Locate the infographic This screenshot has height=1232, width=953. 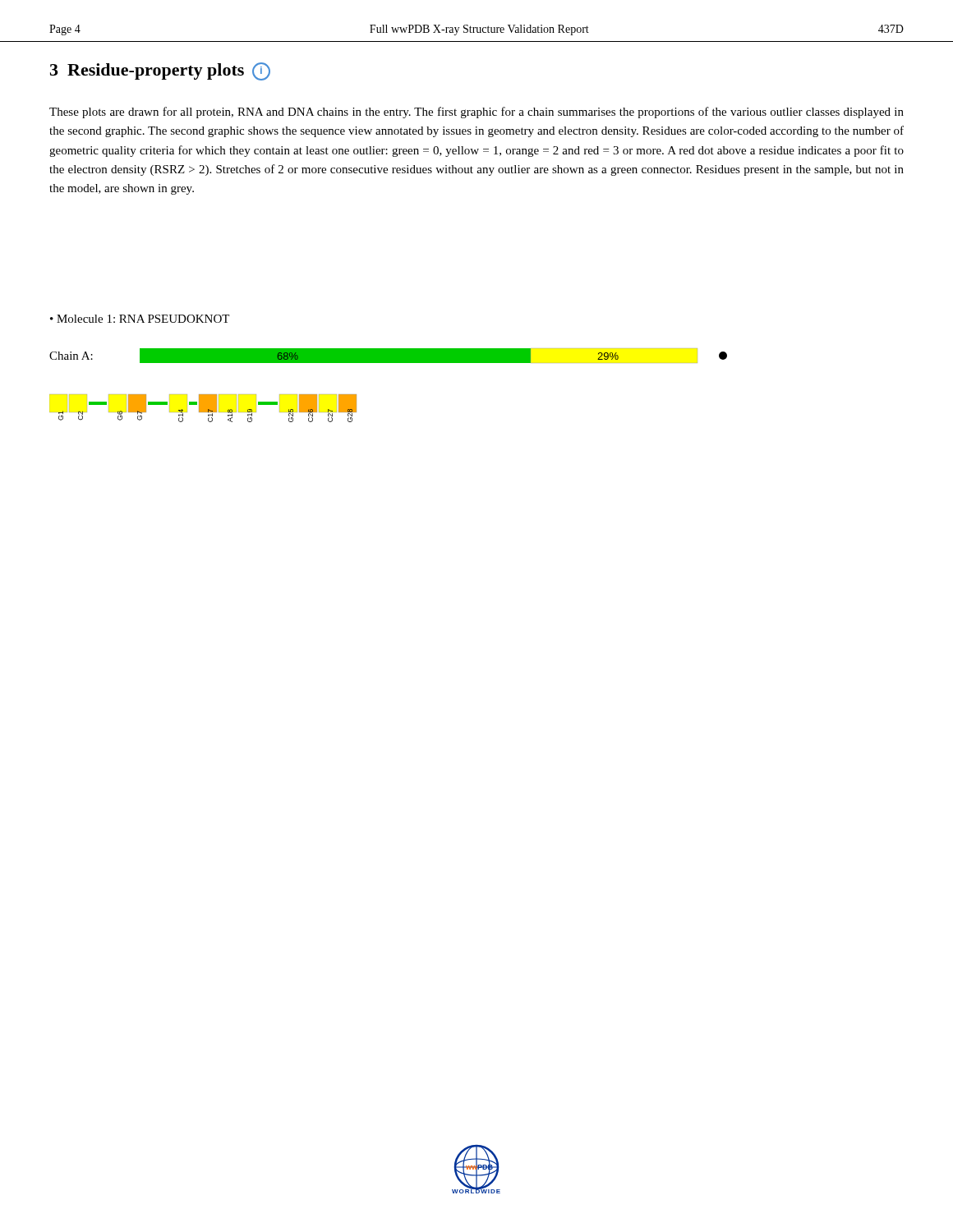click(x=476, y=400)
